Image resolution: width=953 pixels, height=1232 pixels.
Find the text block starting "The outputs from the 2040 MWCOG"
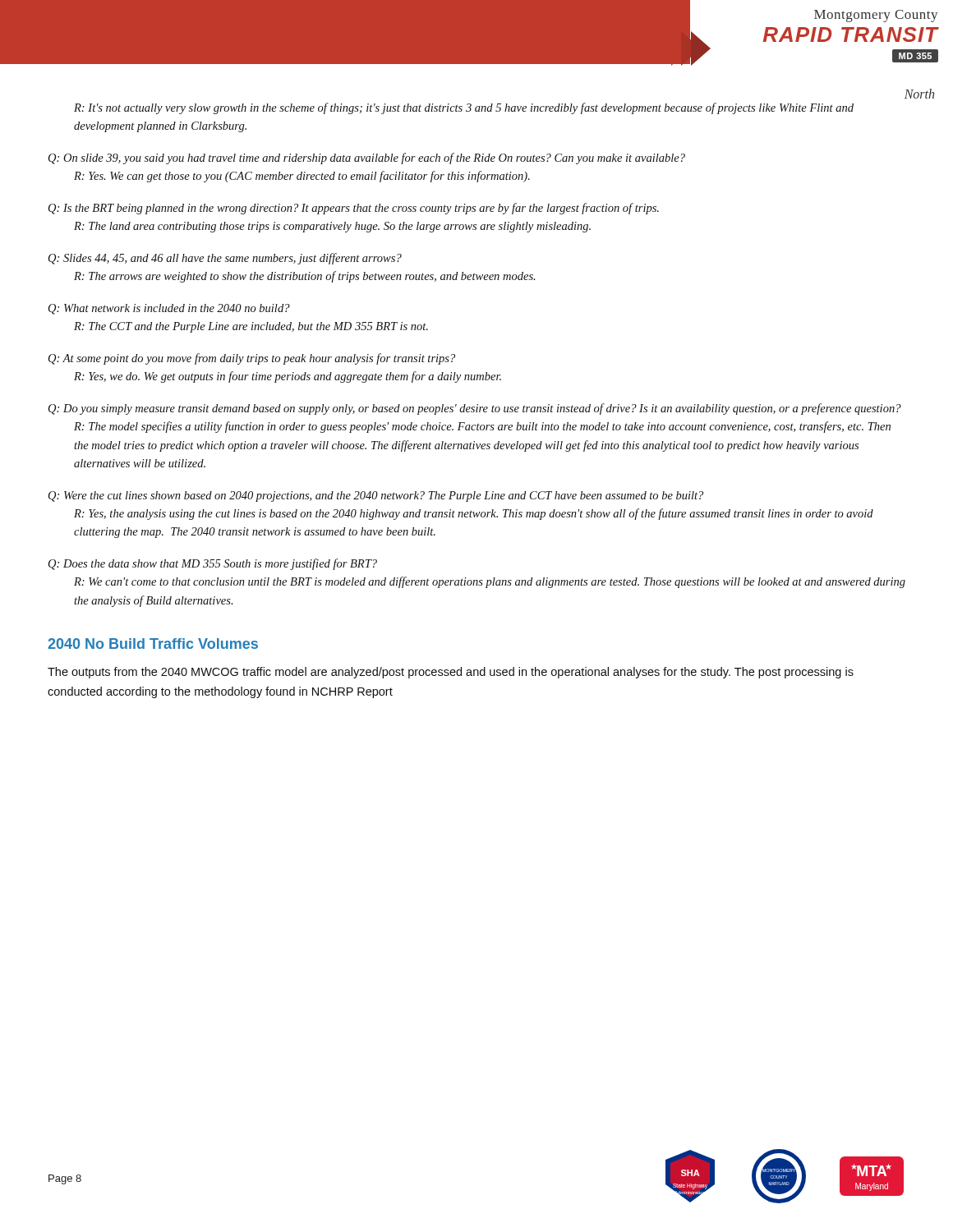pyautogui.click(x=451, y=682)
